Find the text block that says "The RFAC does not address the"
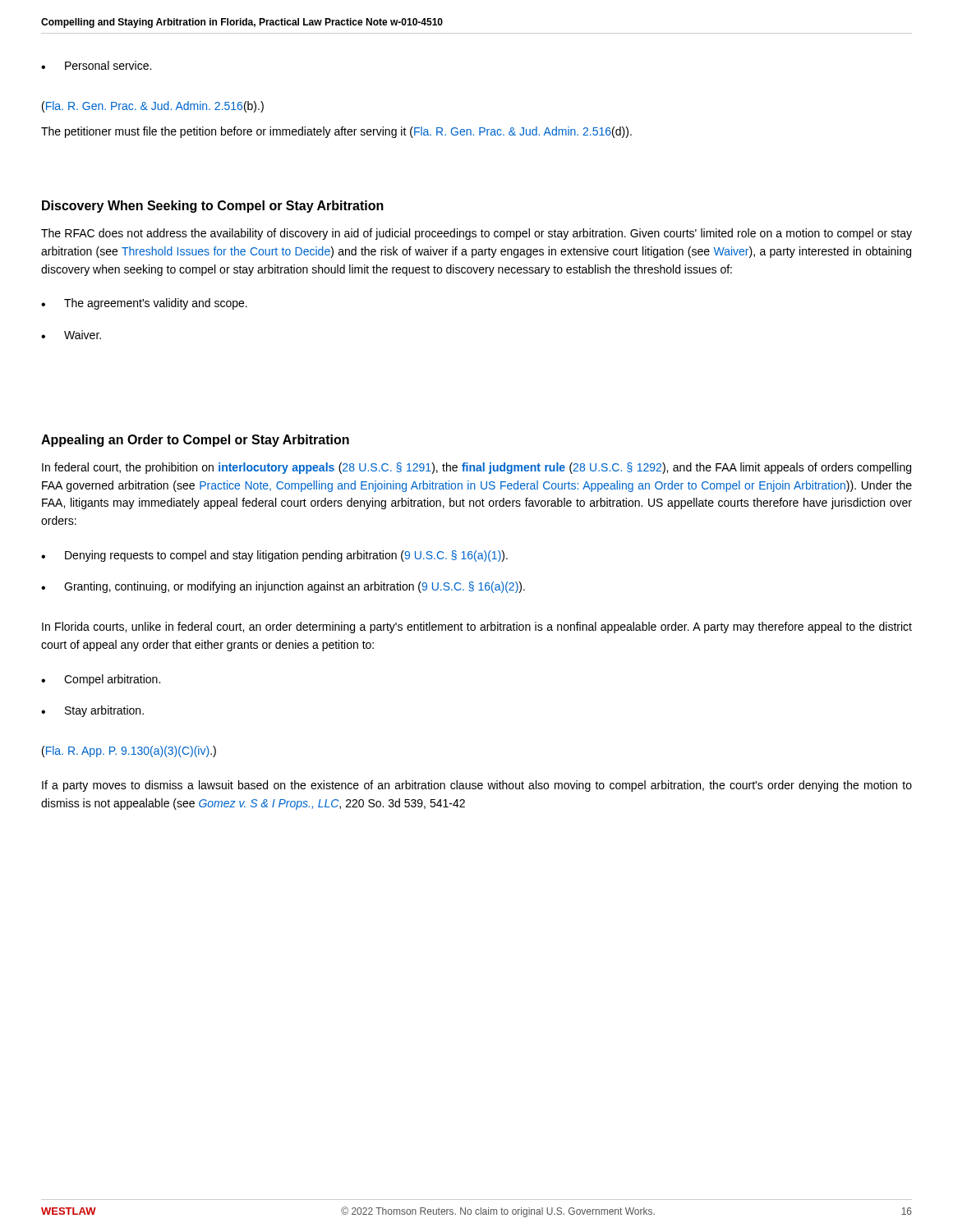 [476, 252]
